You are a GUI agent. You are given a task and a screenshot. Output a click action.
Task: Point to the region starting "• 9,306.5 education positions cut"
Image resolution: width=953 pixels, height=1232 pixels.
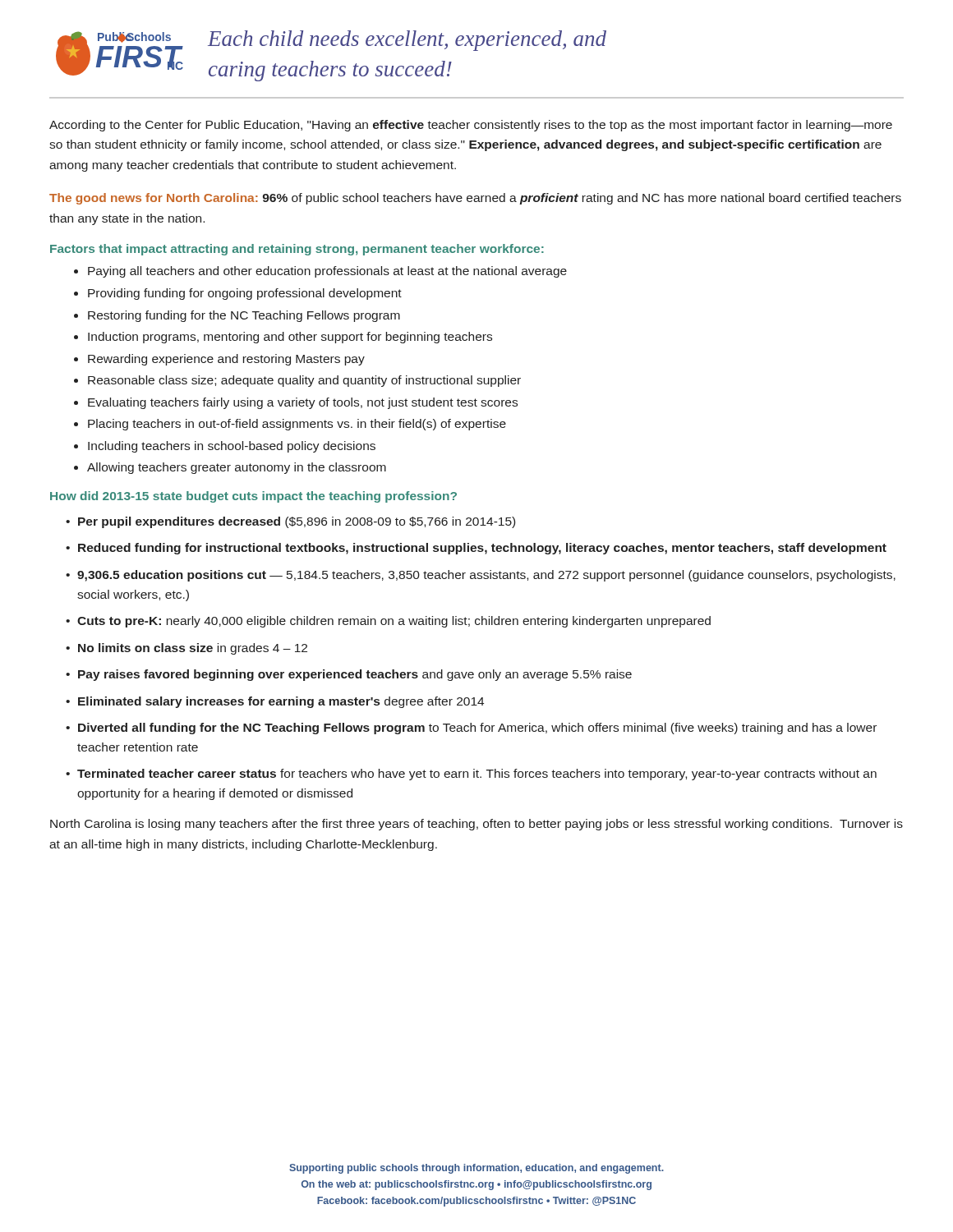(x=481, y=583)
